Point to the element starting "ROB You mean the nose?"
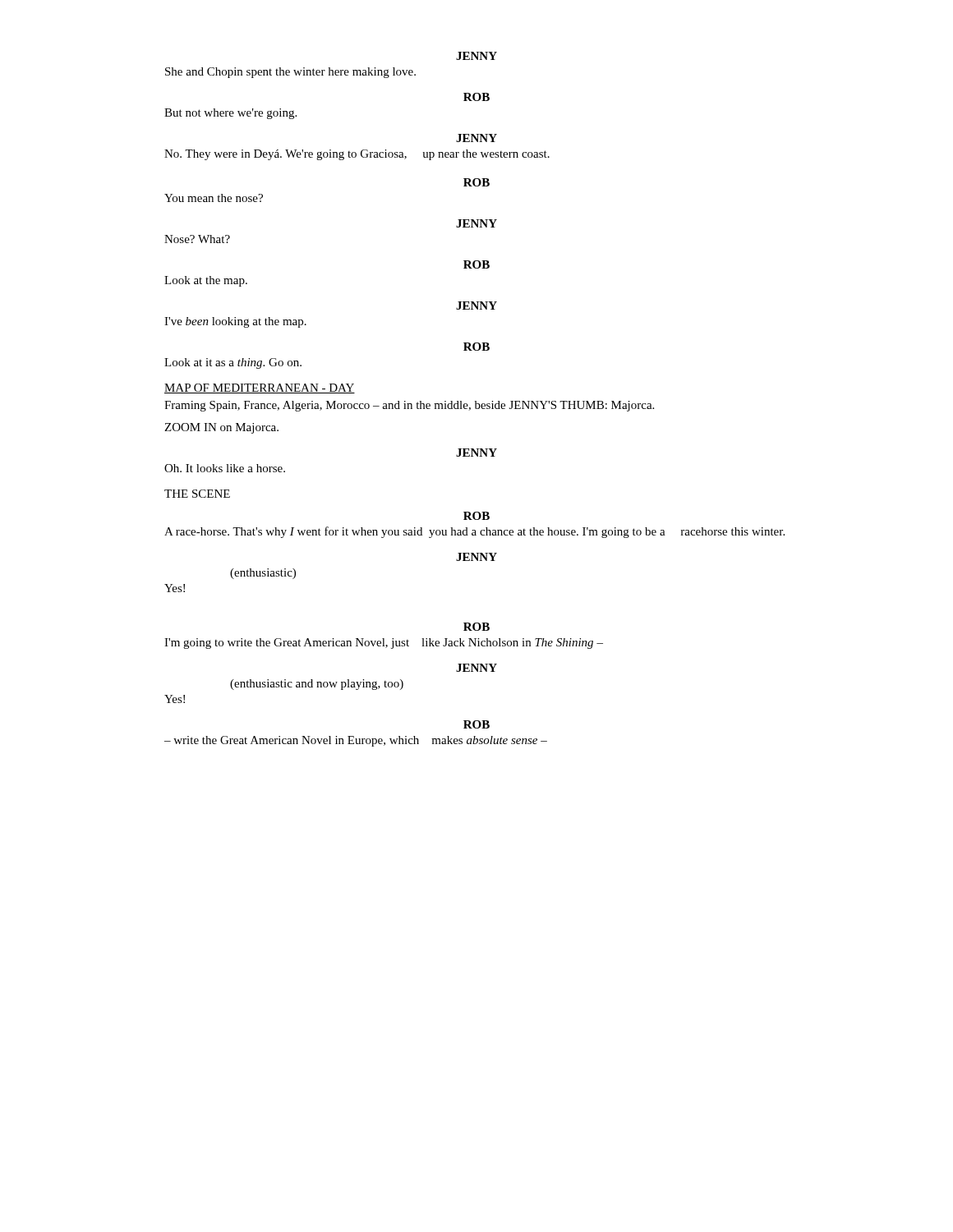Screen dimensions: 1232x953 (x=476, y=191)
